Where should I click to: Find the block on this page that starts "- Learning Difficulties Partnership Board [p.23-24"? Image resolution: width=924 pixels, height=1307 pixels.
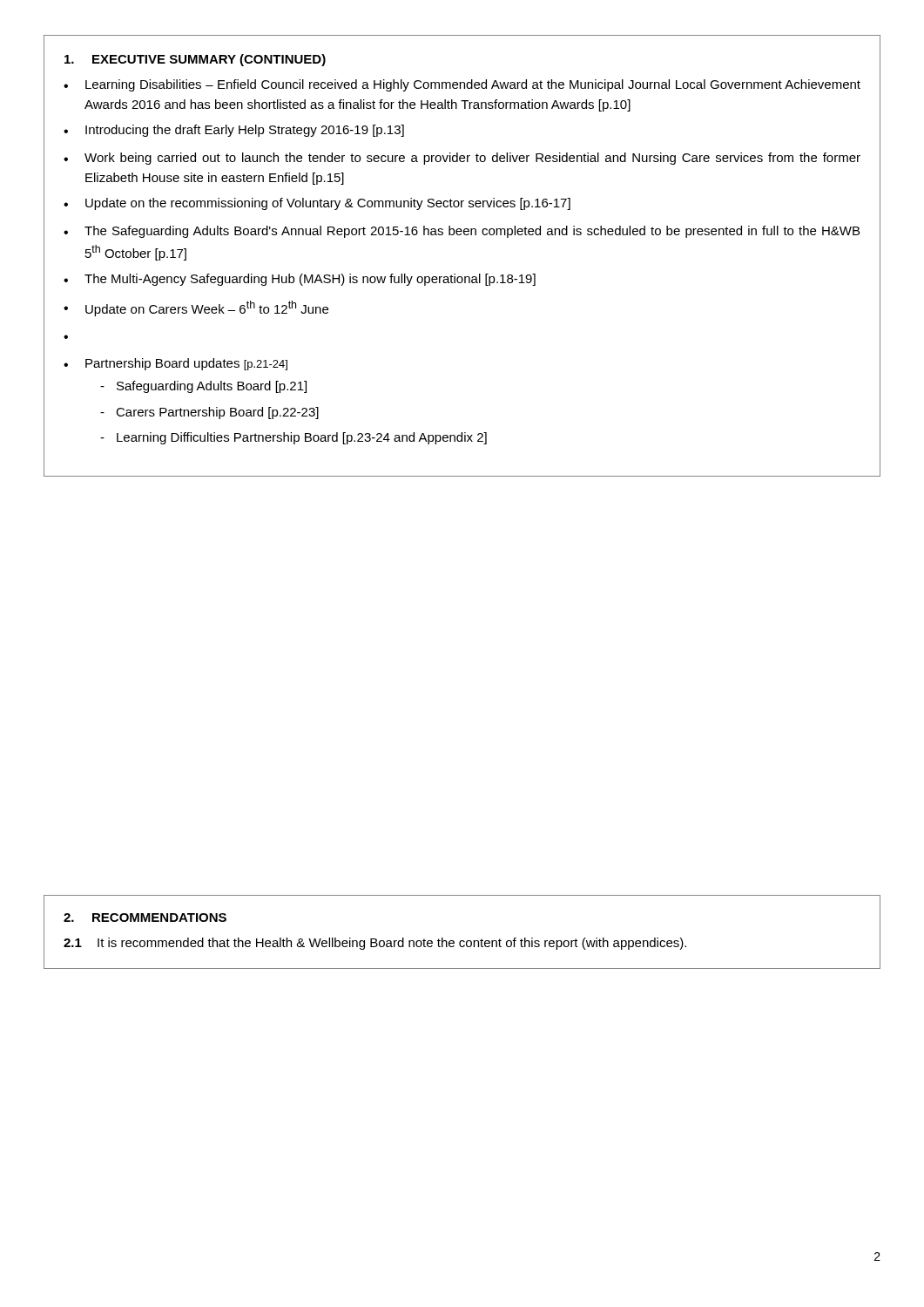480,438
